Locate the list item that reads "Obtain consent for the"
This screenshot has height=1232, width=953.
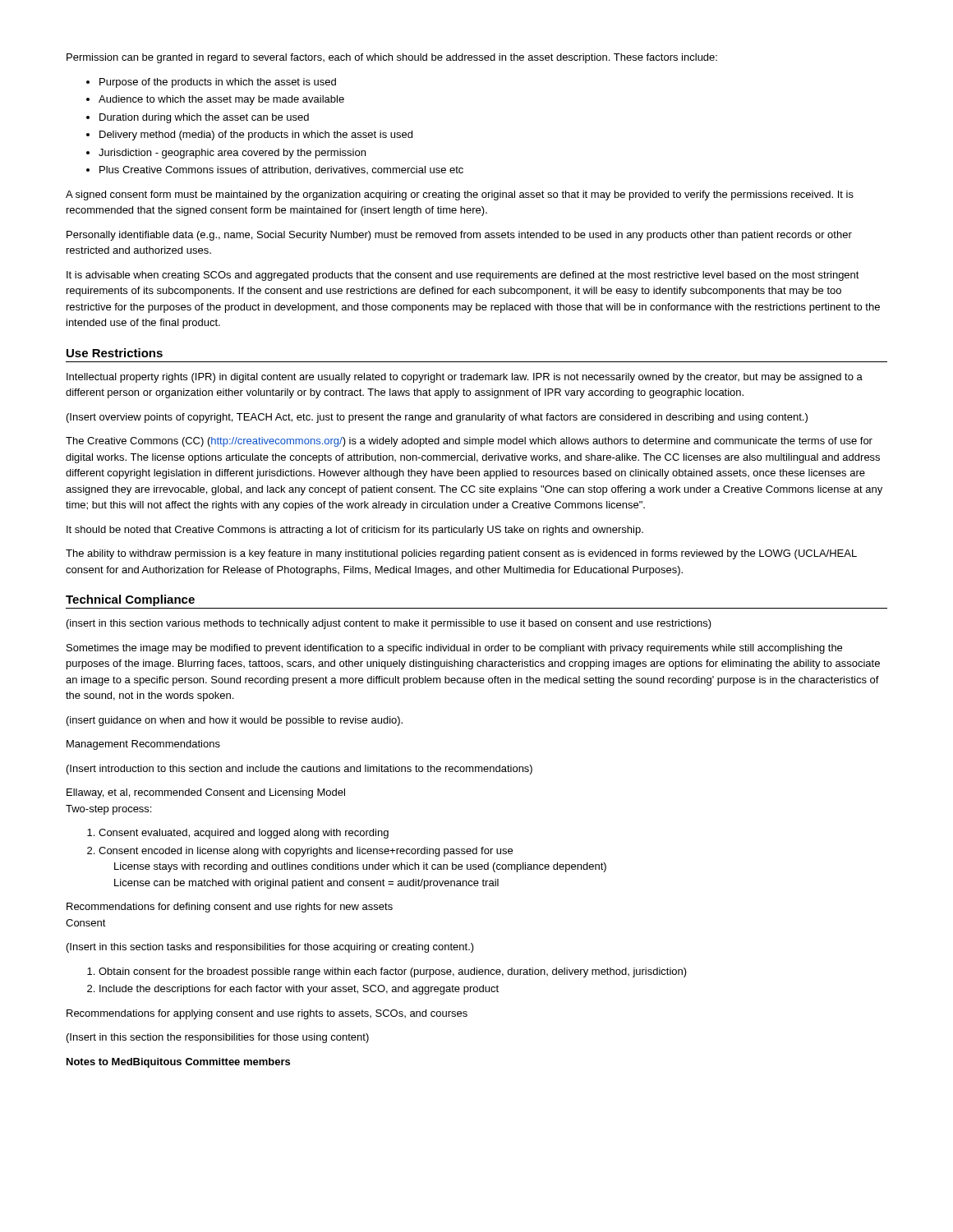493,971
